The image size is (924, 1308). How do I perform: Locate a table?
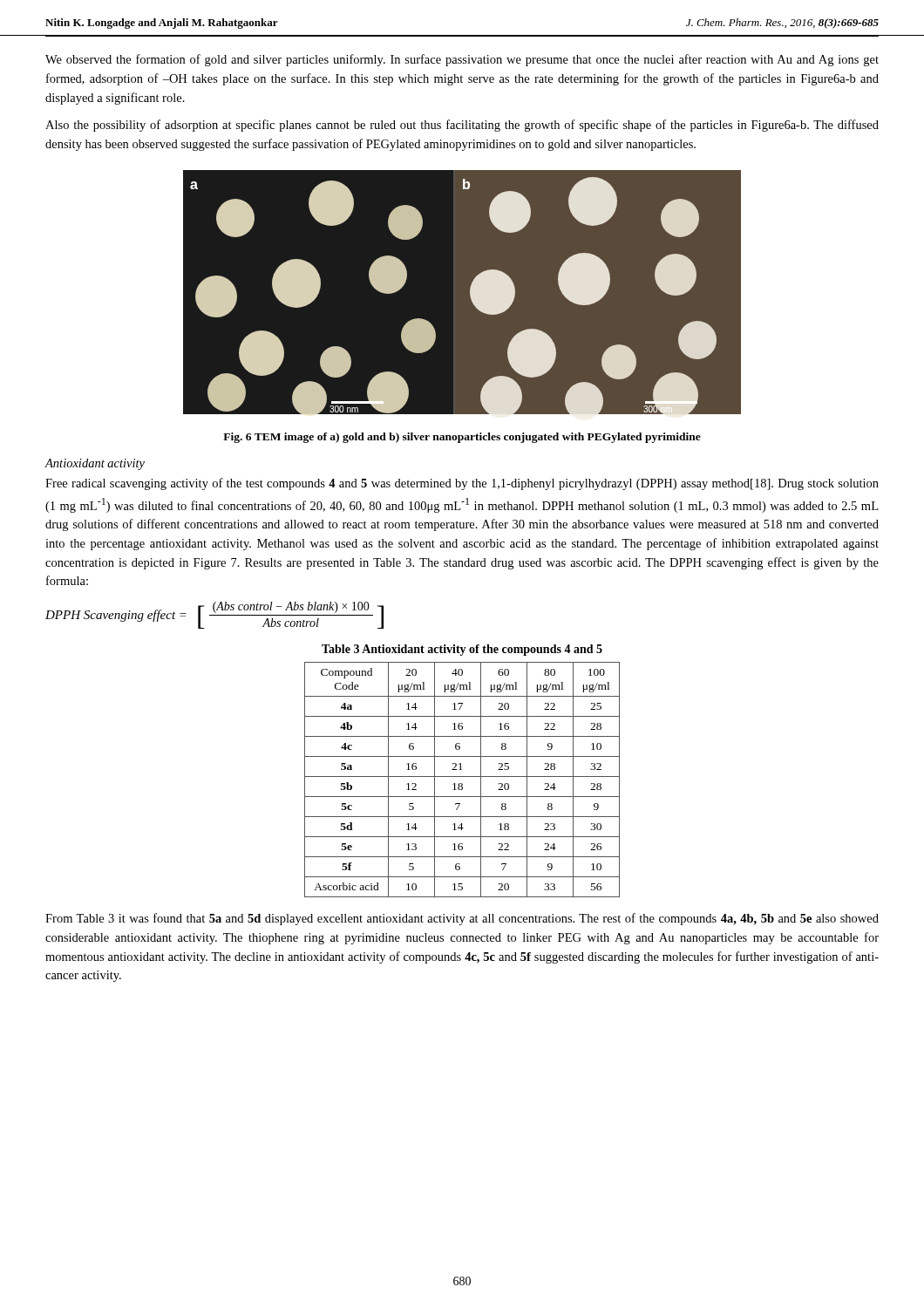click(x=462, y=780)
